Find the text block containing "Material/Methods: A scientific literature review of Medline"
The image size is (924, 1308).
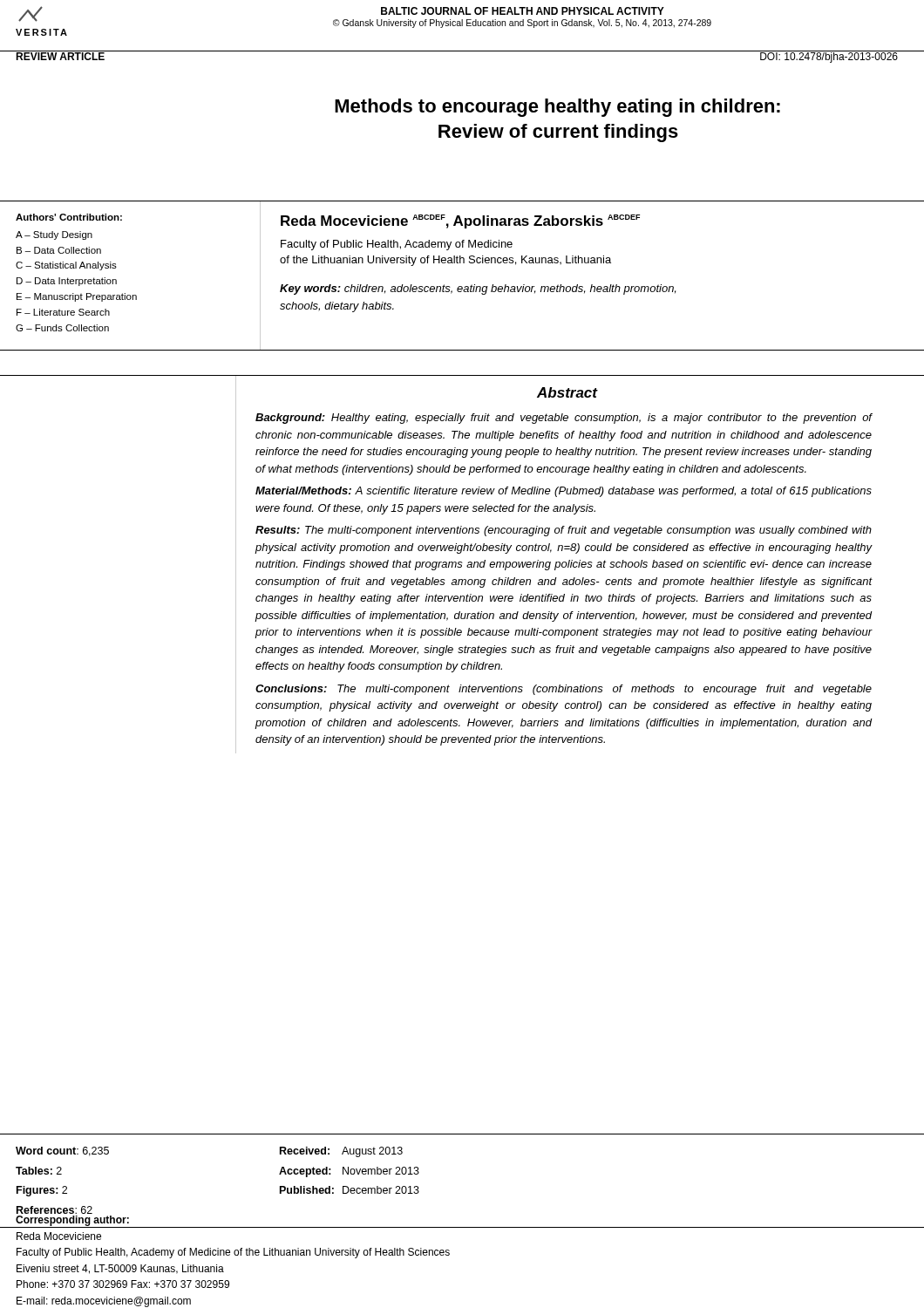coord(564,499)
